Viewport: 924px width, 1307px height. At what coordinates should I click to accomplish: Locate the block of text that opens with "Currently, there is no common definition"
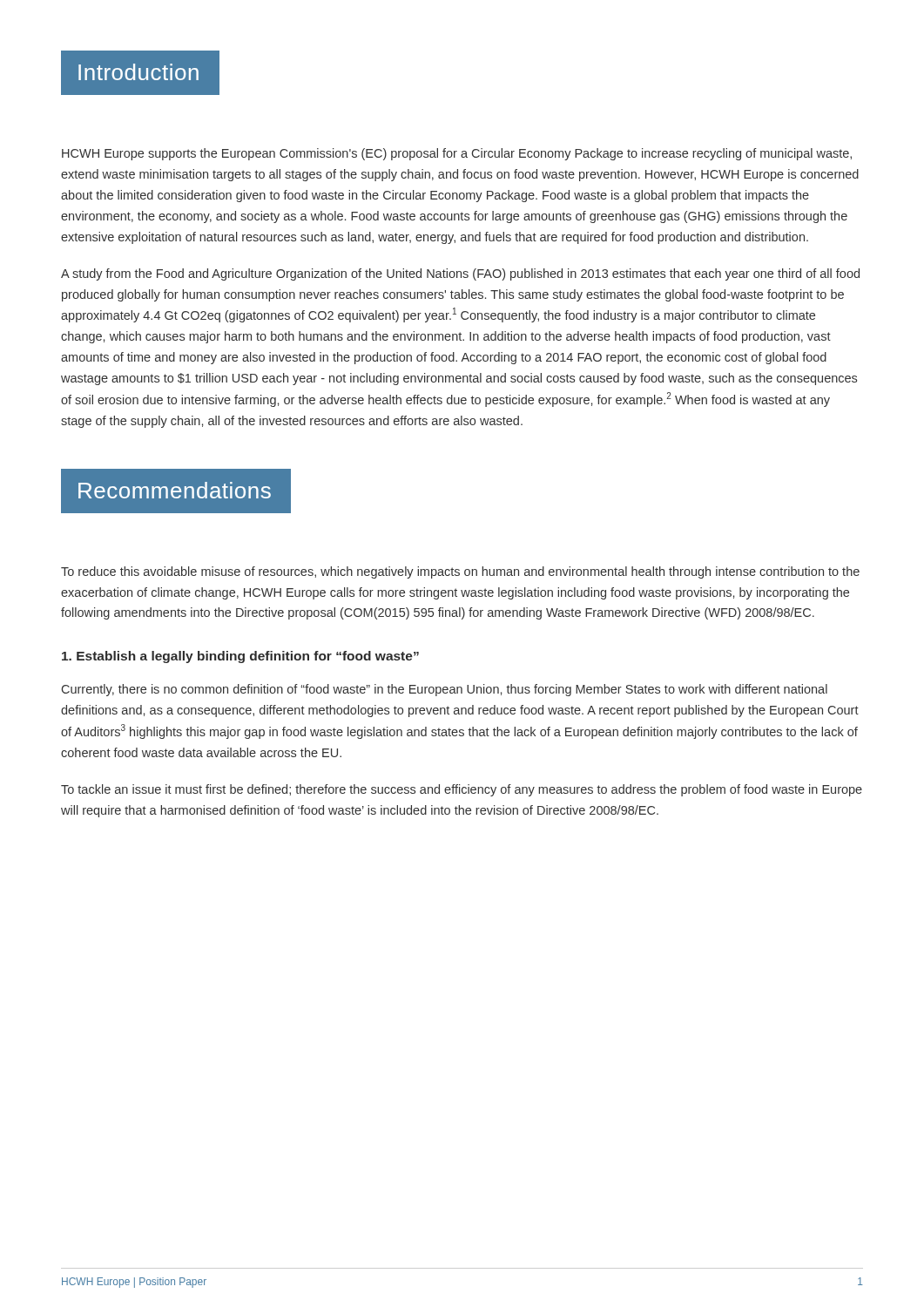tap(460, 721)
